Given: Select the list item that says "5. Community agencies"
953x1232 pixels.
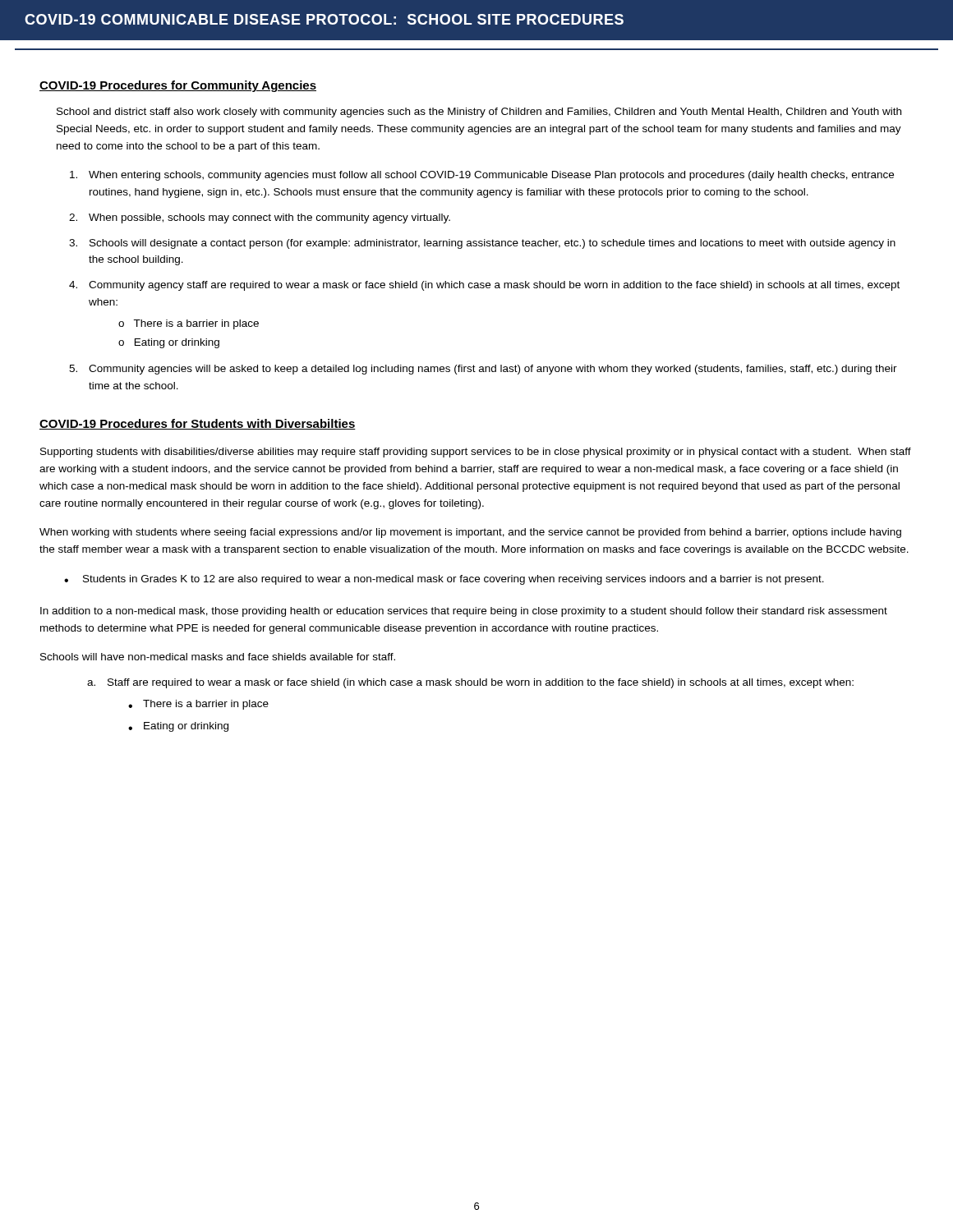Looking at the screenshot, I should click(x=491, y=378).
